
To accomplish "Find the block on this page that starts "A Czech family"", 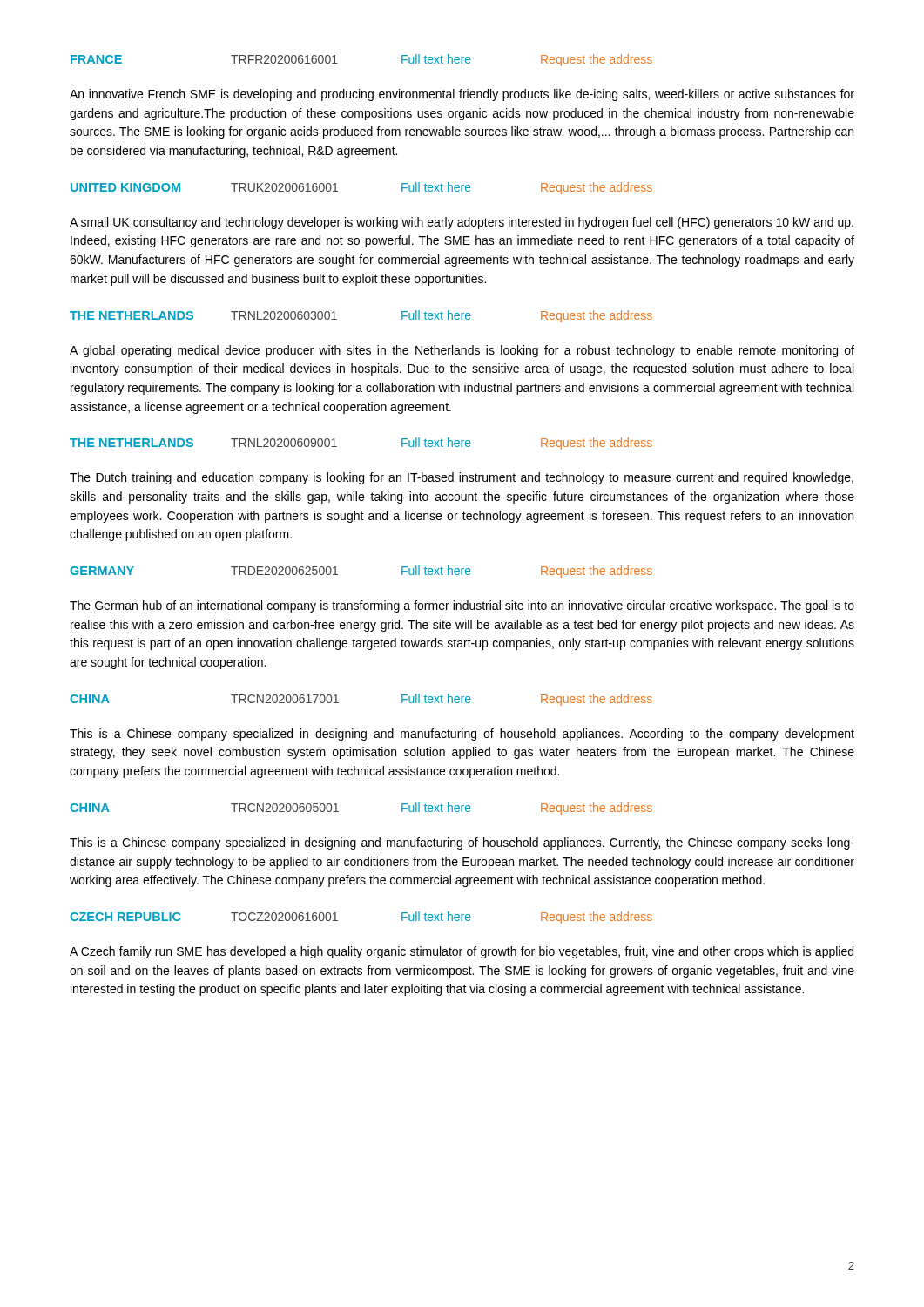I will click(x=462, y=971).
